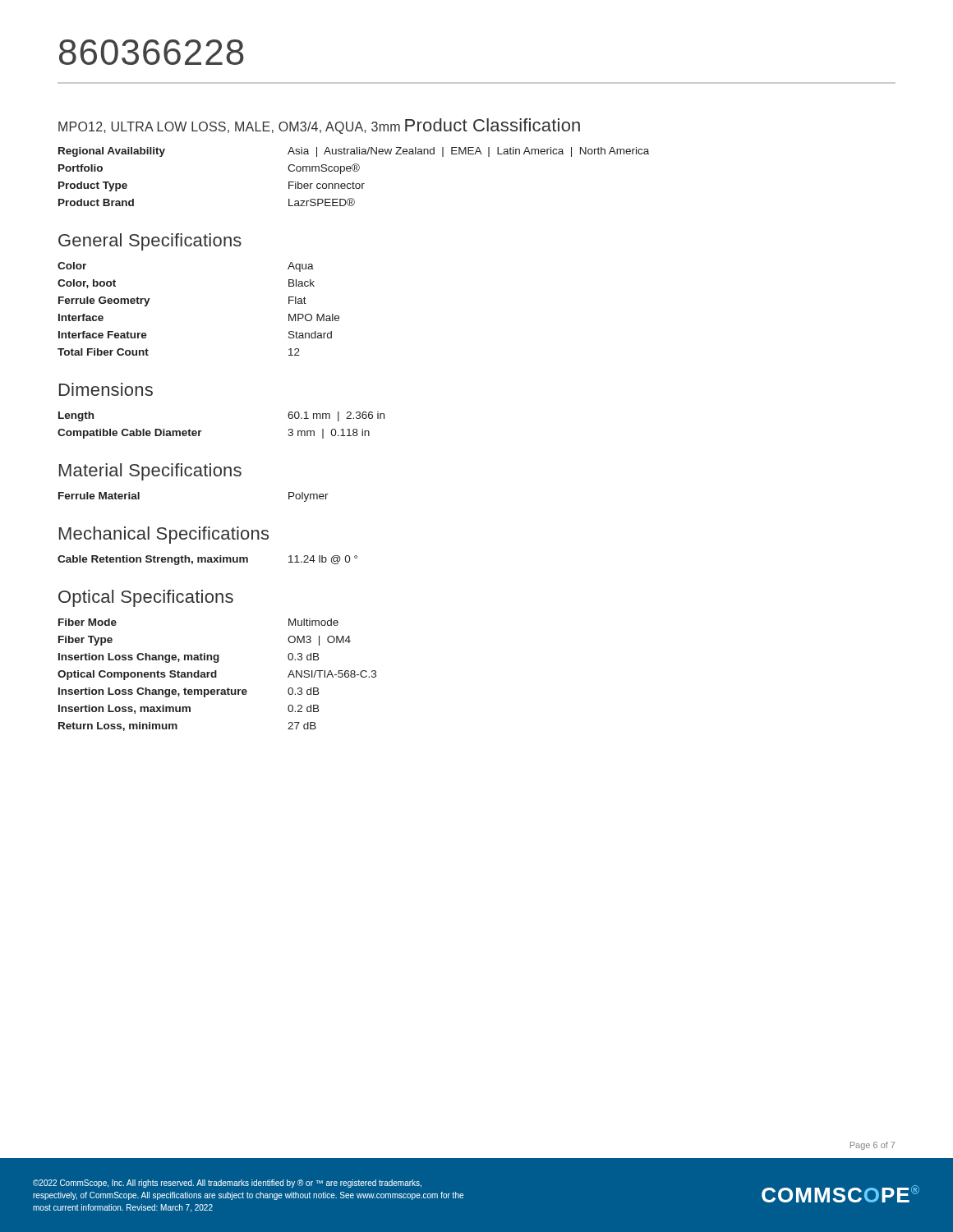Click on the text with the text "Portfolio CommScope®"
Screen dimensions: 1232x953
pyautogui.click(x=81, y=169)
